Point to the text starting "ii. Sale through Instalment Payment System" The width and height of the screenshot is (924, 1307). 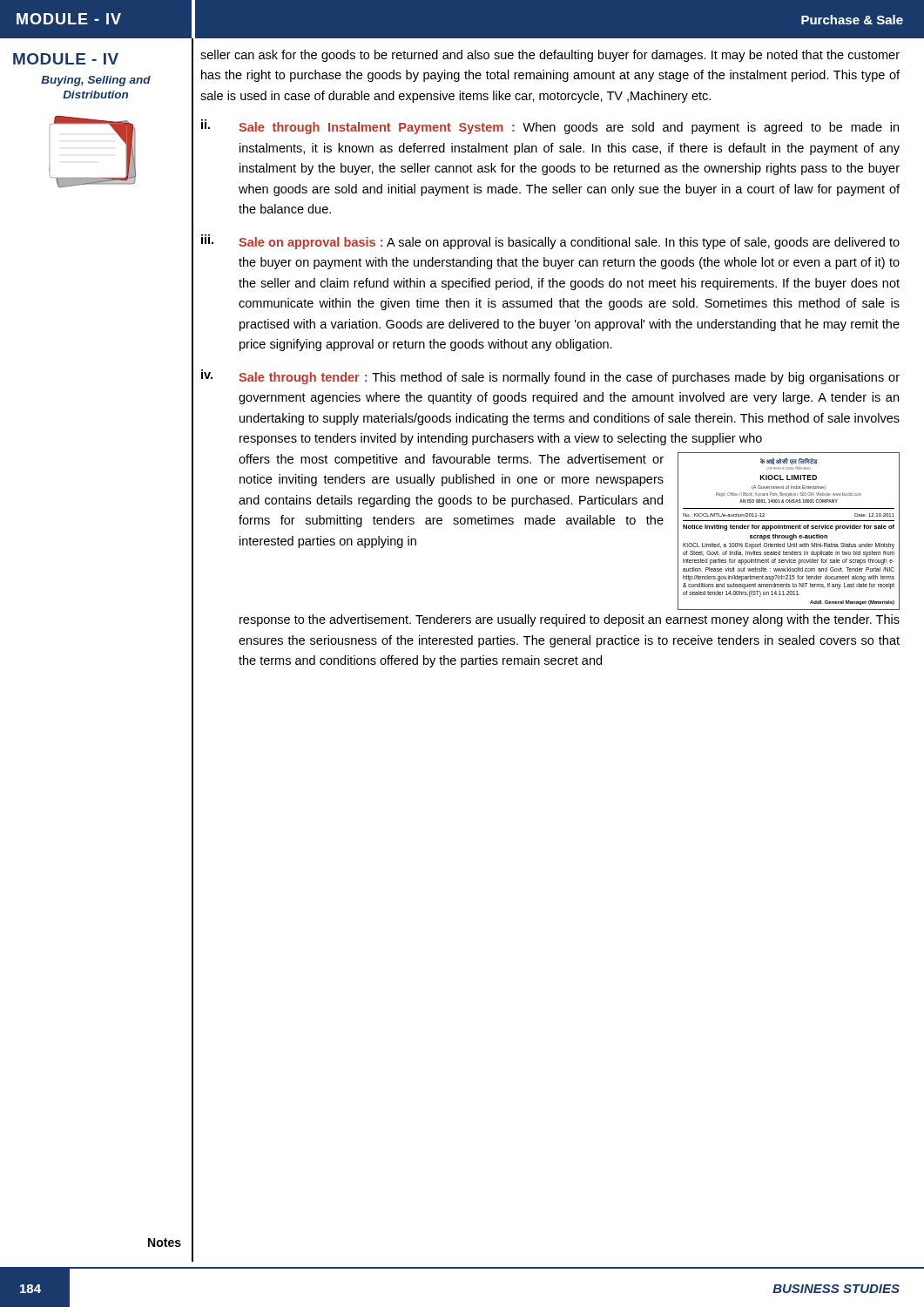coord(550,169)
